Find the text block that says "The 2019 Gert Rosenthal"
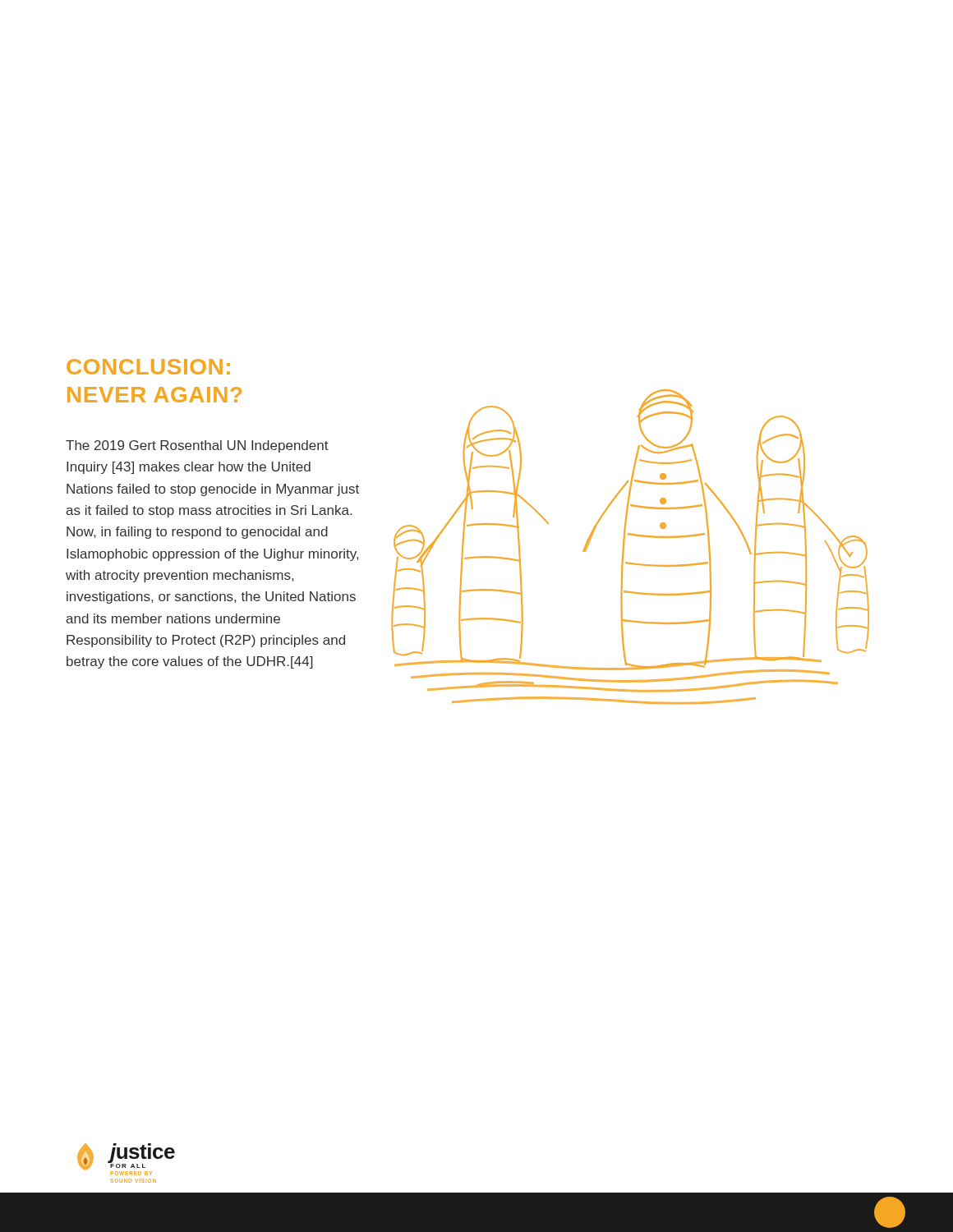 214,554
